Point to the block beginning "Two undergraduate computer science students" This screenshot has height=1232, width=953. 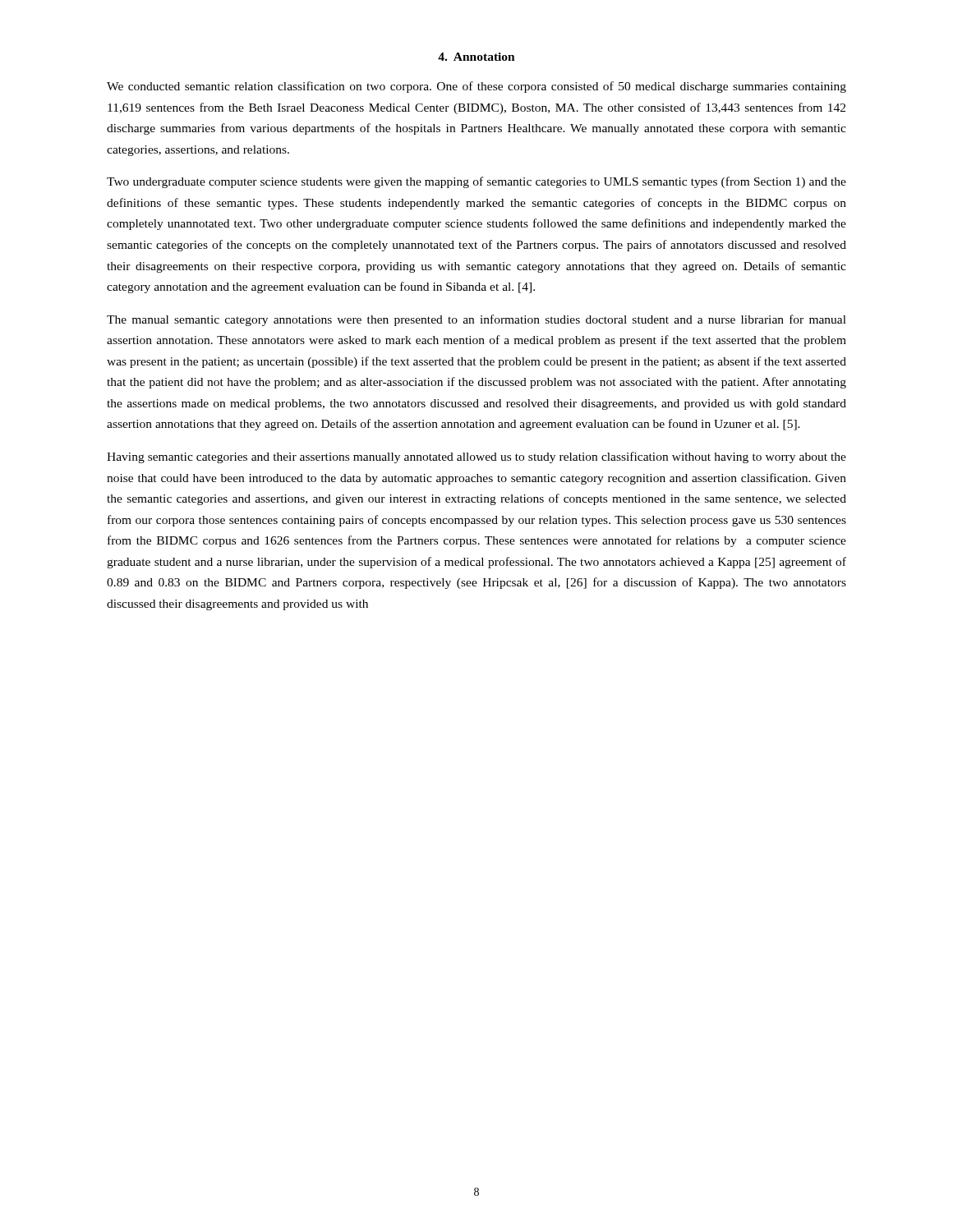(476, 234)
